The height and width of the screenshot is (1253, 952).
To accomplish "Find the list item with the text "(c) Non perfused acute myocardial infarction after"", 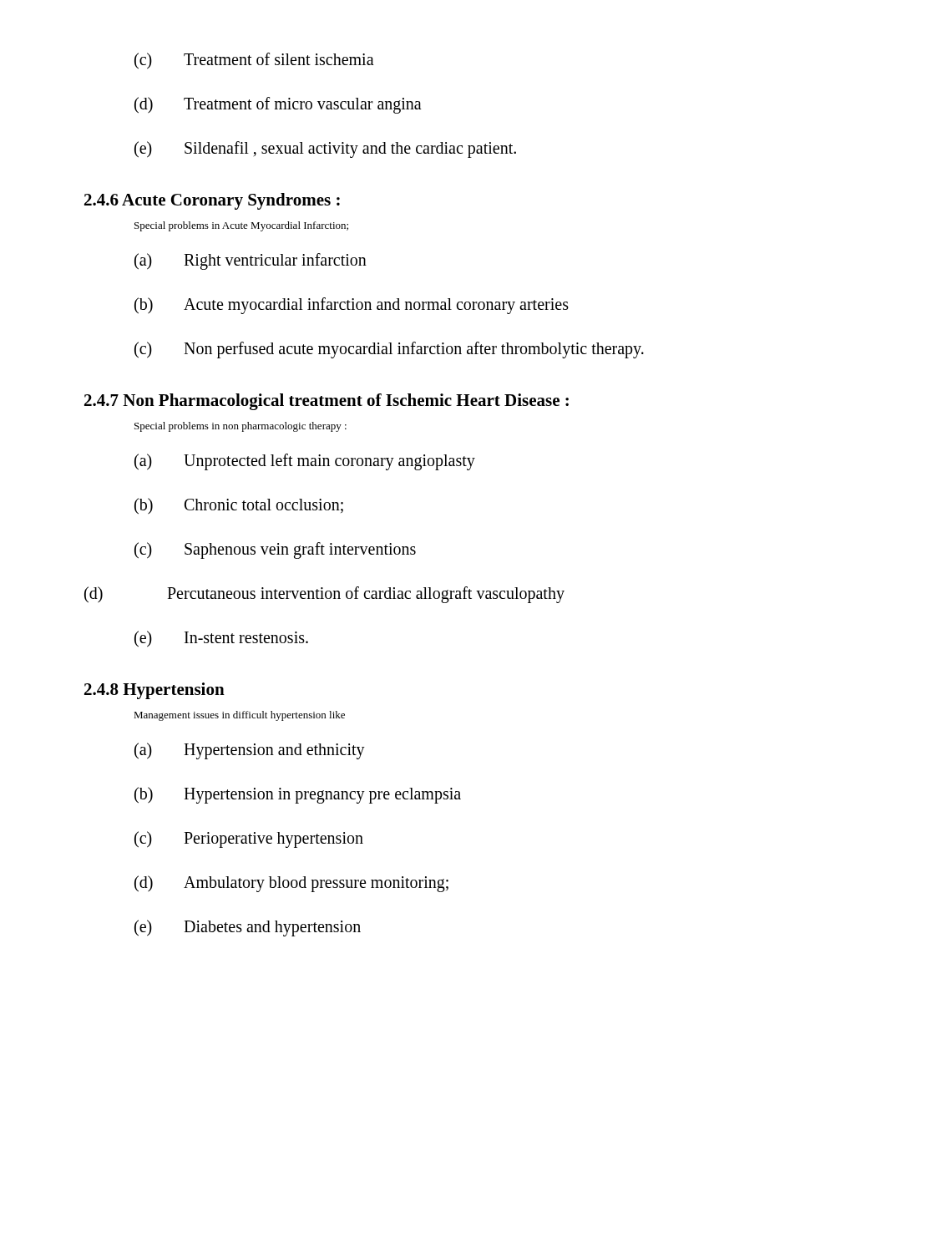I will 389,349.
